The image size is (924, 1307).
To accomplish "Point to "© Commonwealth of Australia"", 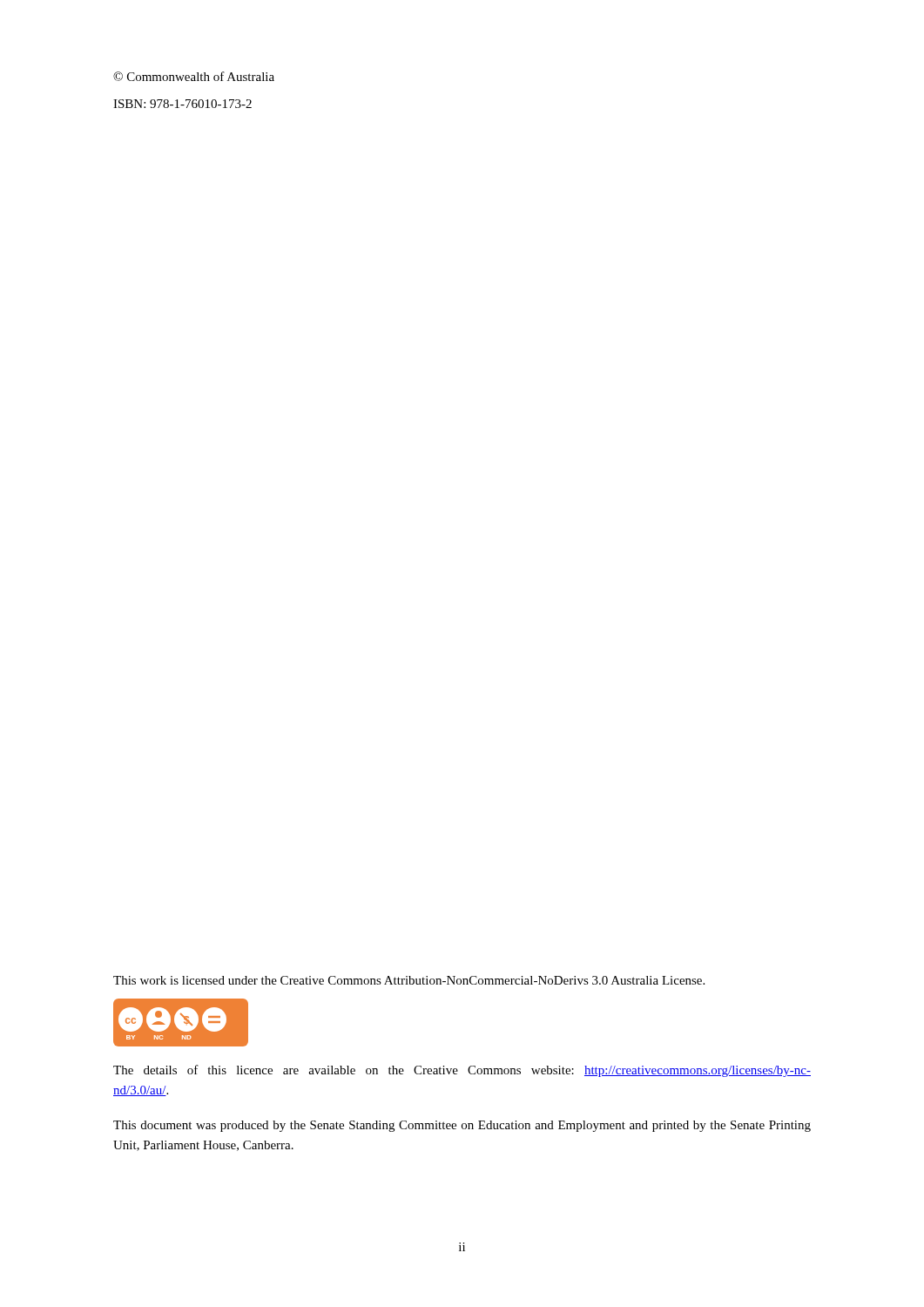I will coord(194,77).
